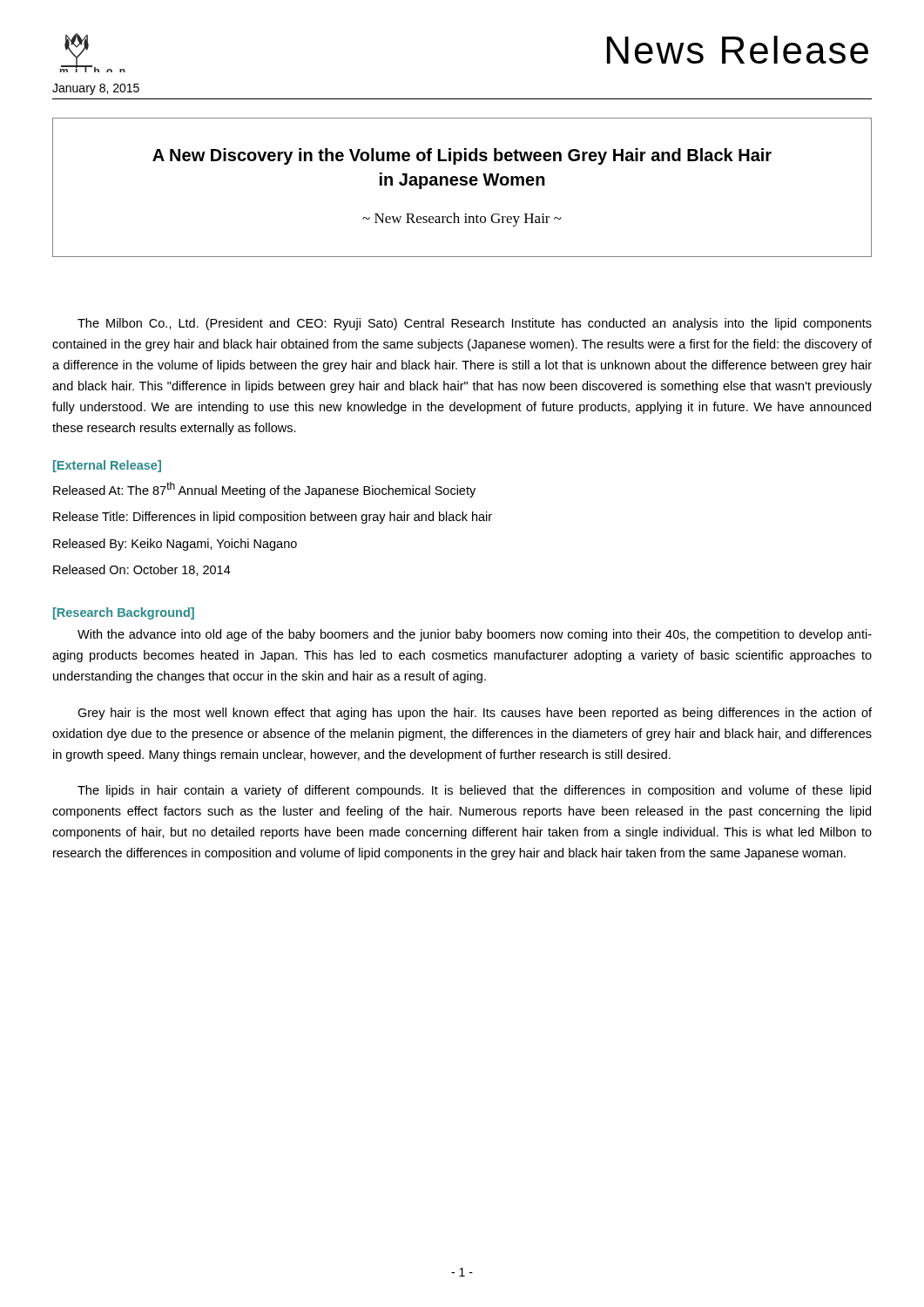Locate the element starting "The lipids in"
Image resolution: width=924 pixels, height=1307 pixels.
coord(462,822)
